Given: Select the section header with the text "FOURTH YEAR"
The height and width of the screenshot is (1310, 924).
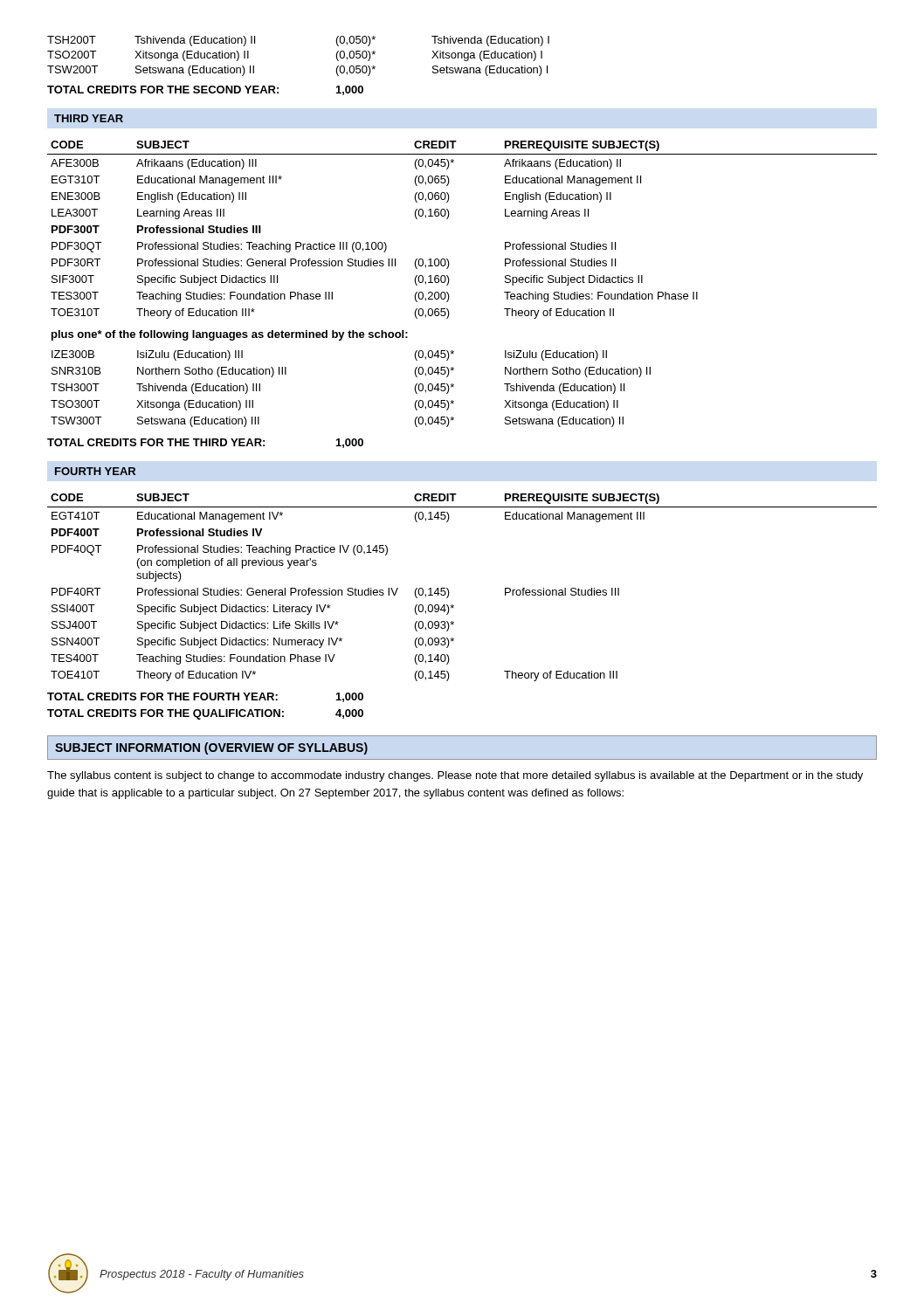Looking at the screenshot, I should pyautogui.click(x=95, y=471).
